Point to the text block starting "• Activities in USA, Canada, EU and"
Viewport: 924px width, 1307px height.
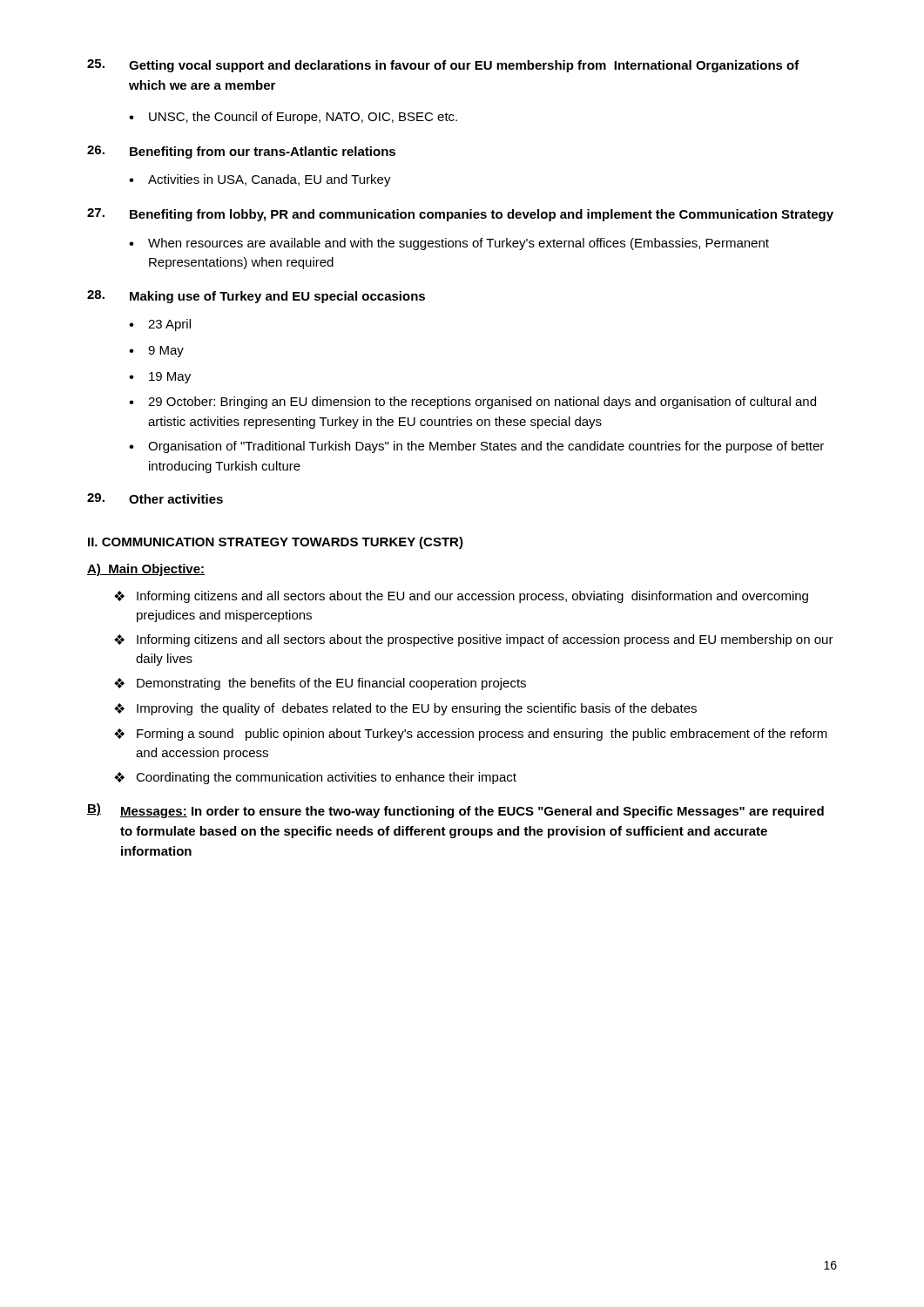(260, 180)
